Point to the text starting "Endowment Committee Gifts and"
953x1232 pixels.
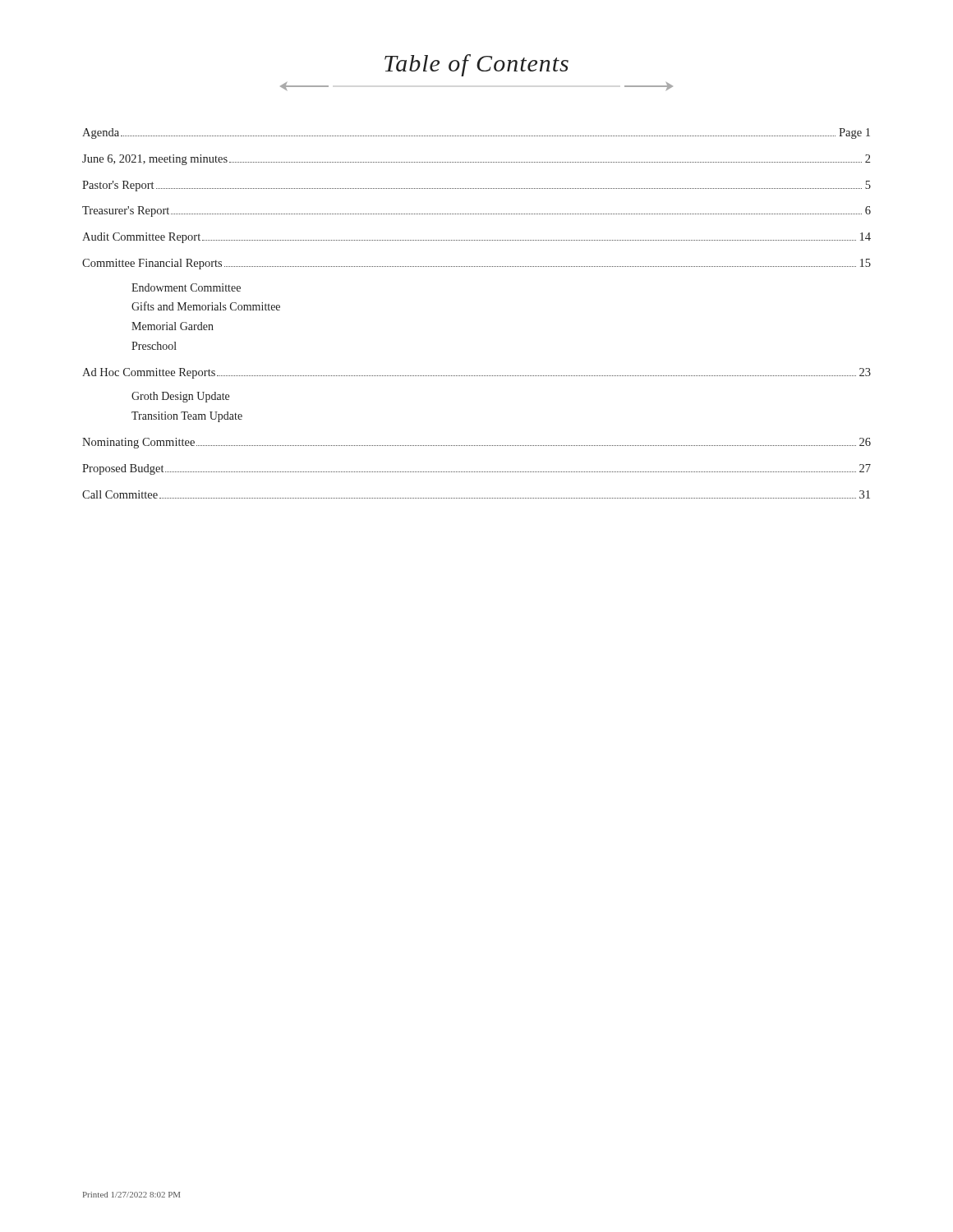click(186, 287)
